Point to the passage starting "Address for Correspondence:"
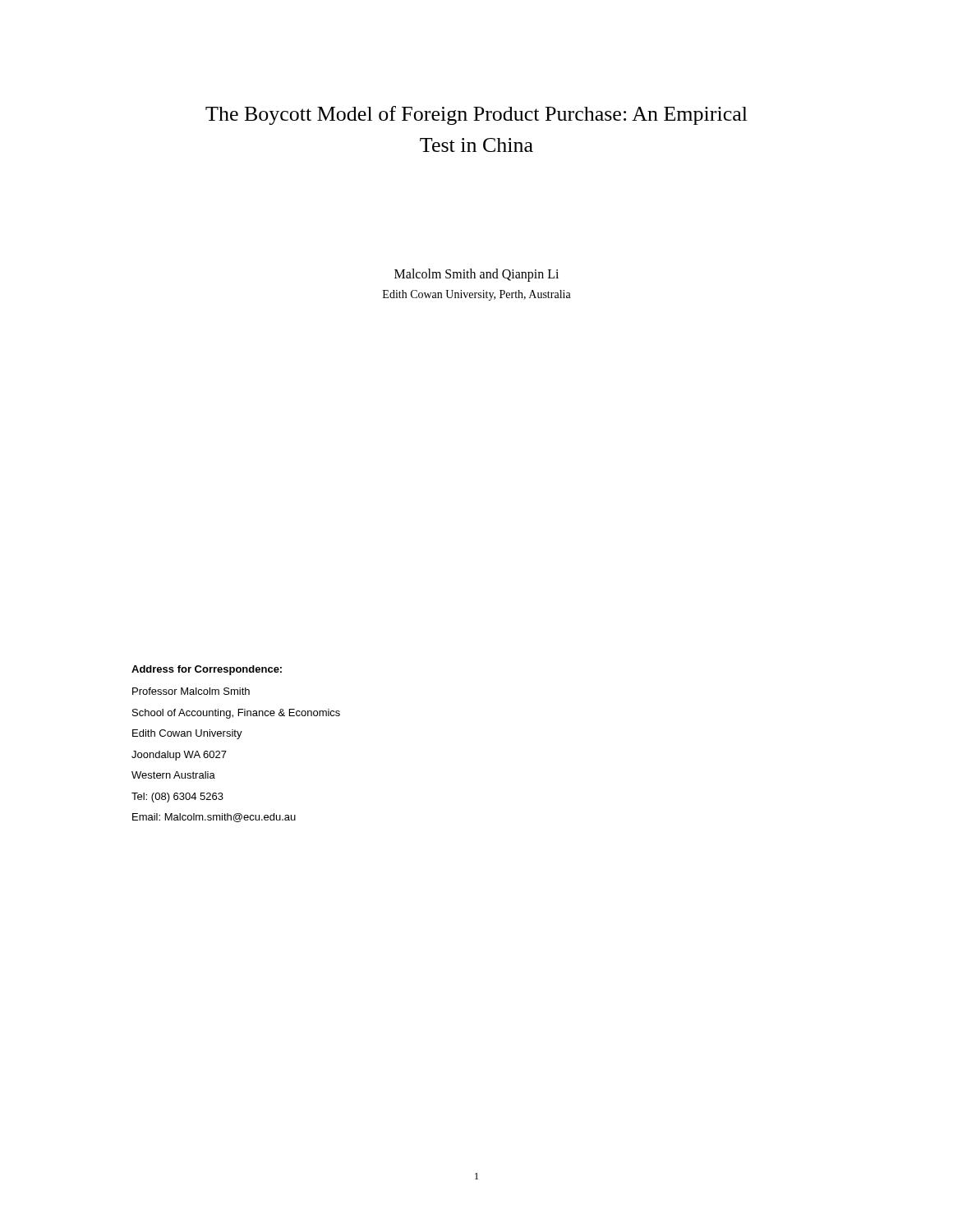Viewport: 953px width, 1232px height. [x=207, y=669]
